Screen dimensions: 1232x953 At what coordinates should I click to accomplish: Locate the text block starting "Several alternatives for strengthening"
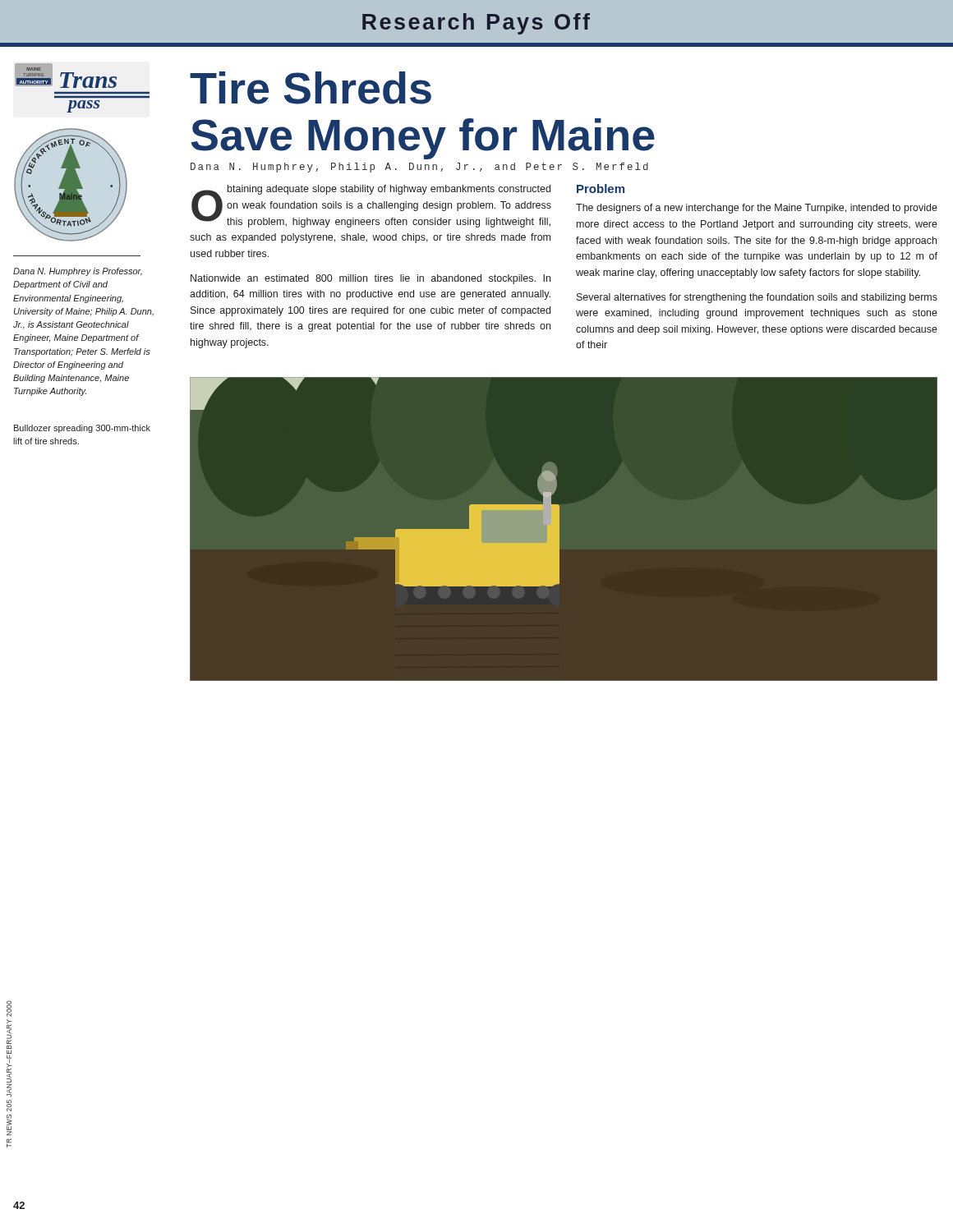[757, 321]
